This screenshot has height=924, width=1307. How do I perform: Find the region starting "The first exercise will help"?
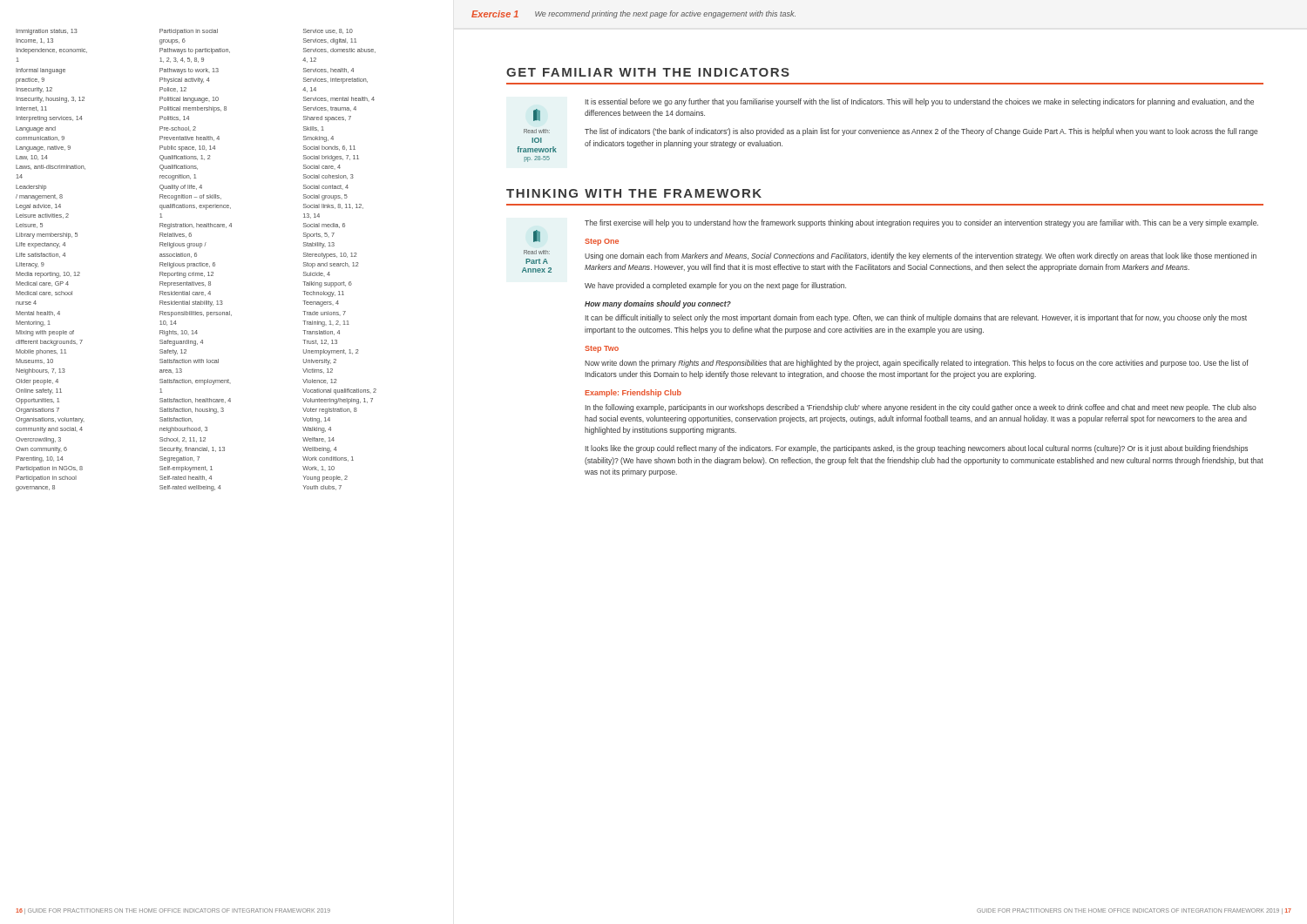tap(924, 348)
